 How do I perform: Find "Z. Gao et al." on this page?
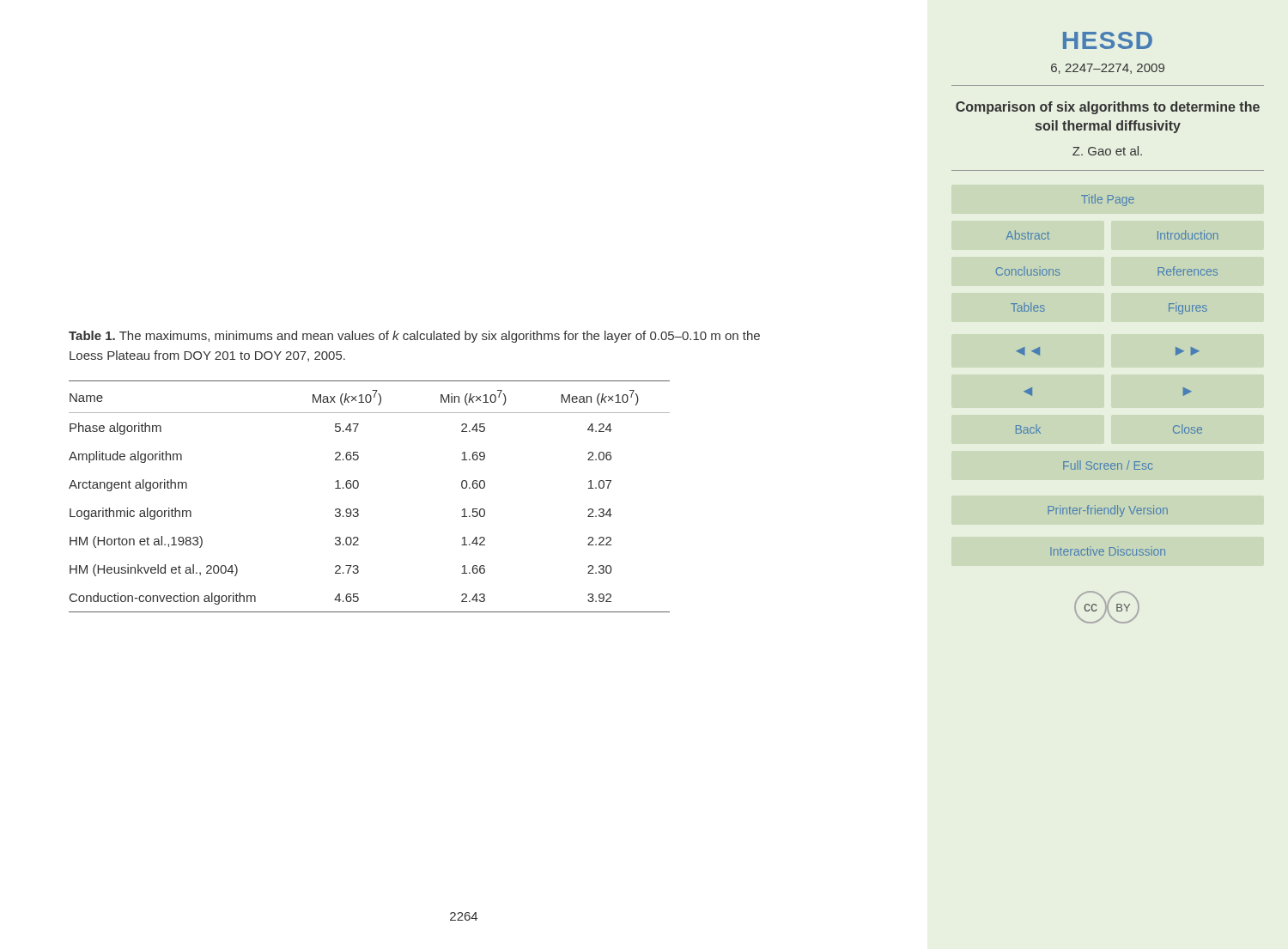tap(1108, 151)
